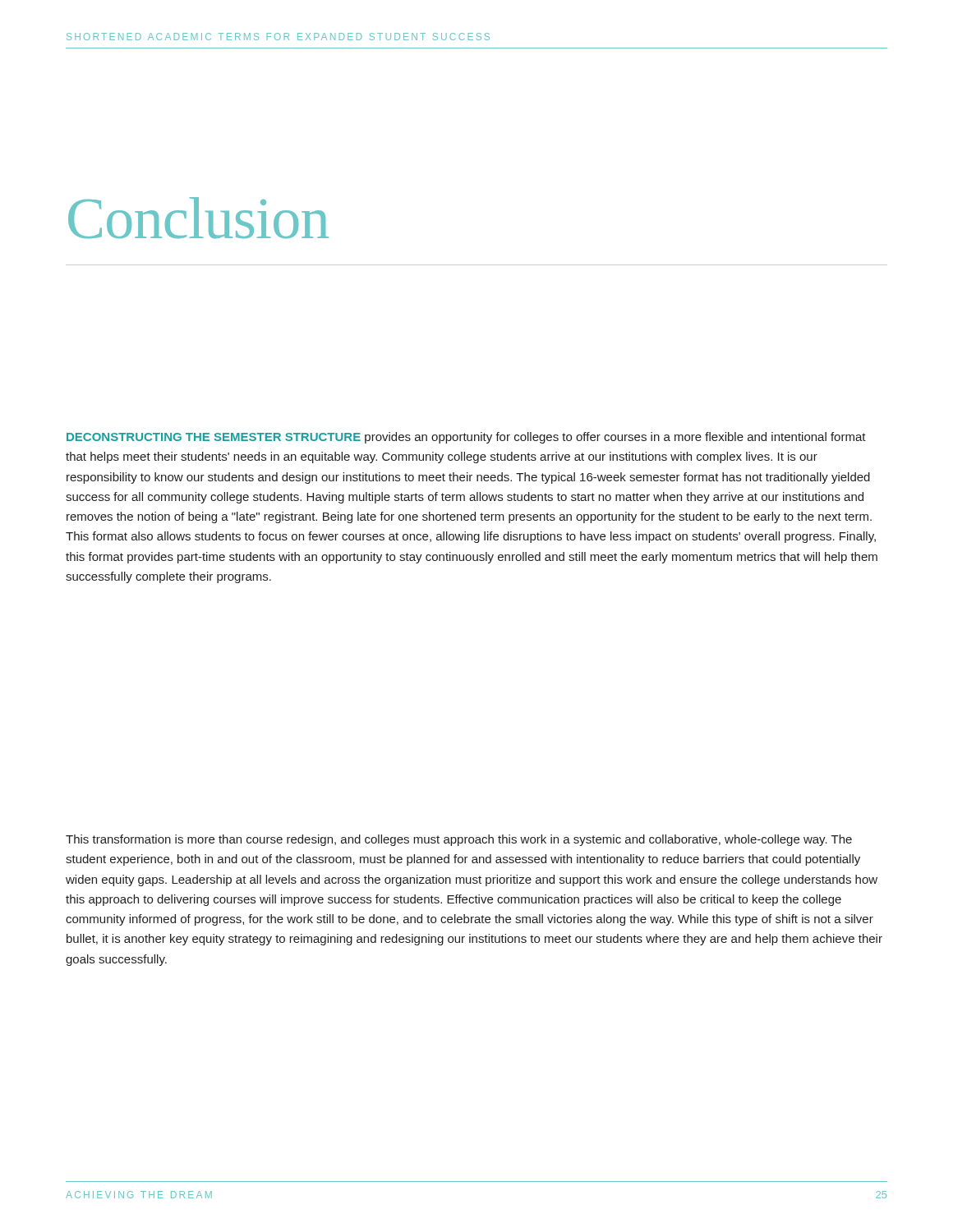This screenshot has height=1232, width=953.
Task: Locate the text block containing "This transformation is more than course redesign,"
Action: [x=476, y=899]
